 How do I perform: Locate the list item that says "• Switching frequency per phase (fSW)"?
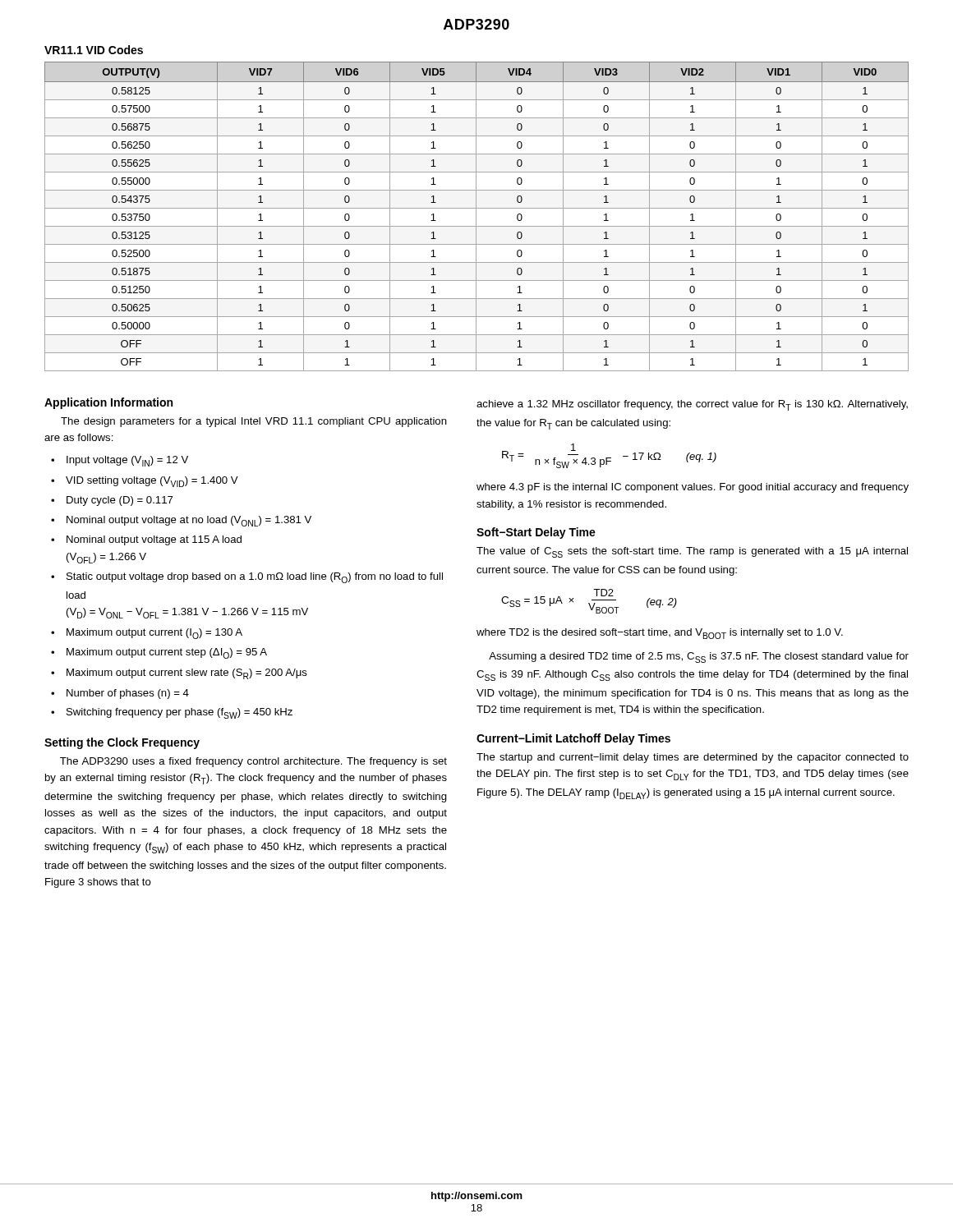249,713
